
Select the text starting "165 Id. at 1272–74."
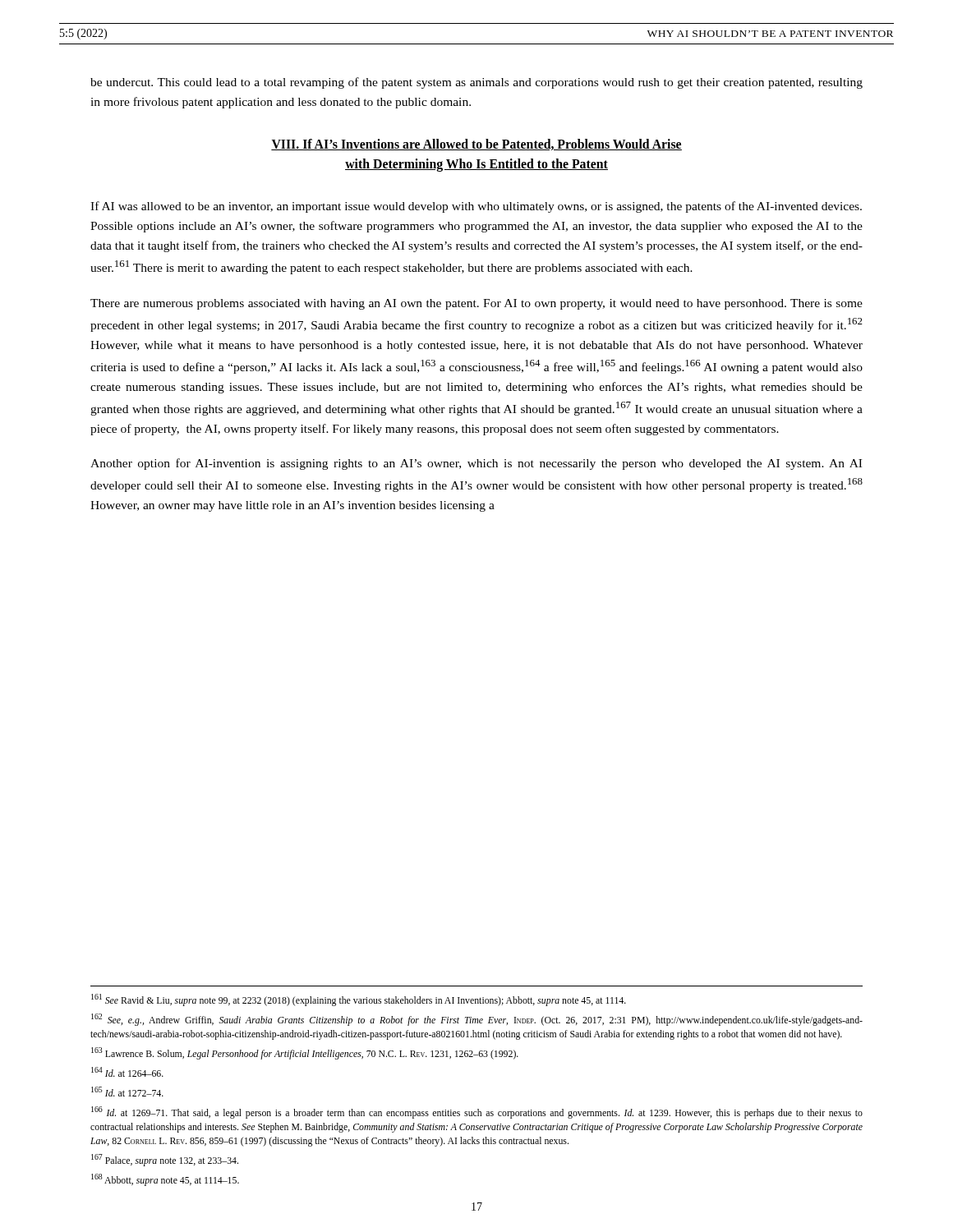pyautogui.click(x=127, y=1092)
